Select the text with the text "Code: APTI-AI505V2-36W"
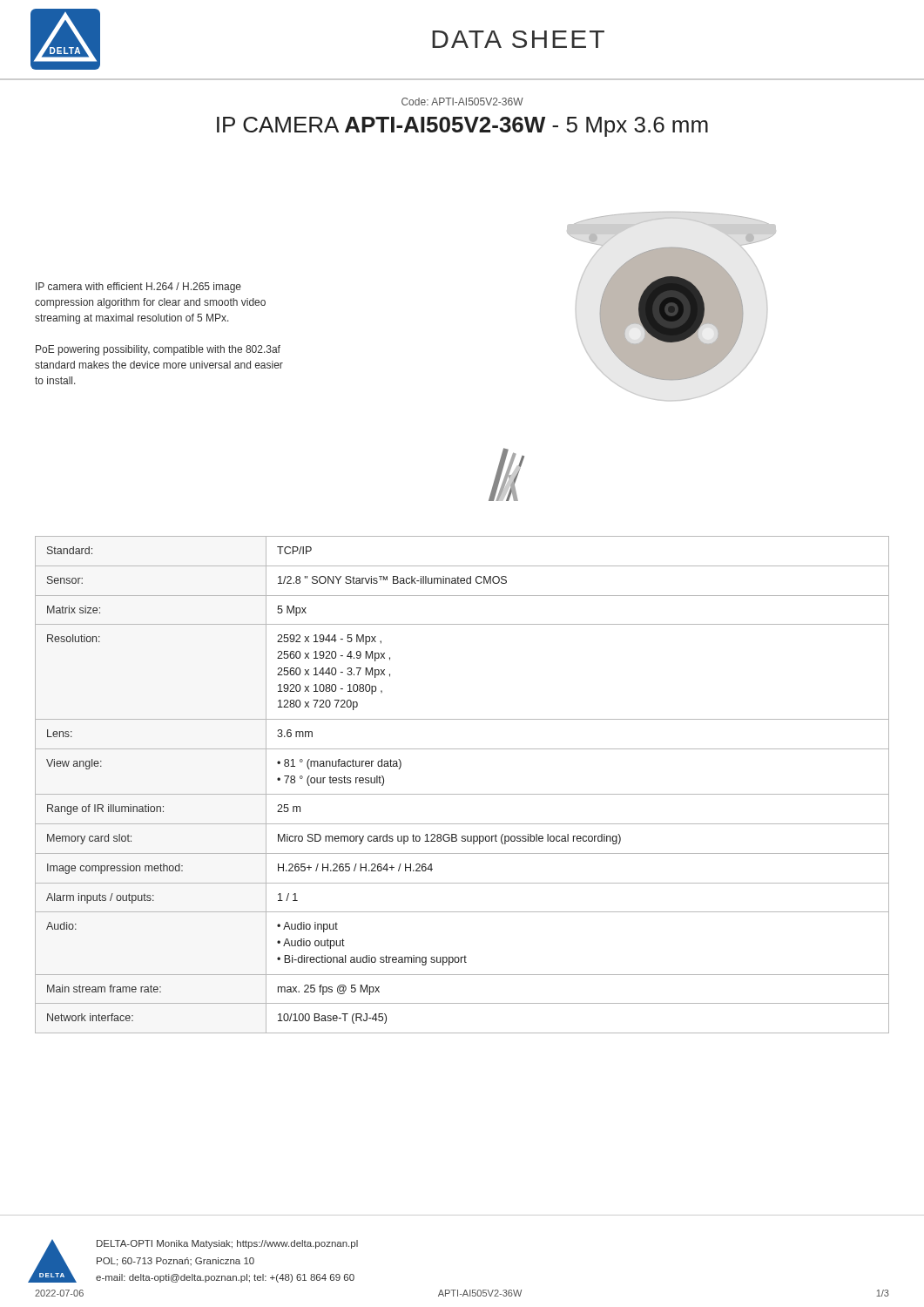 click(462, 102)
